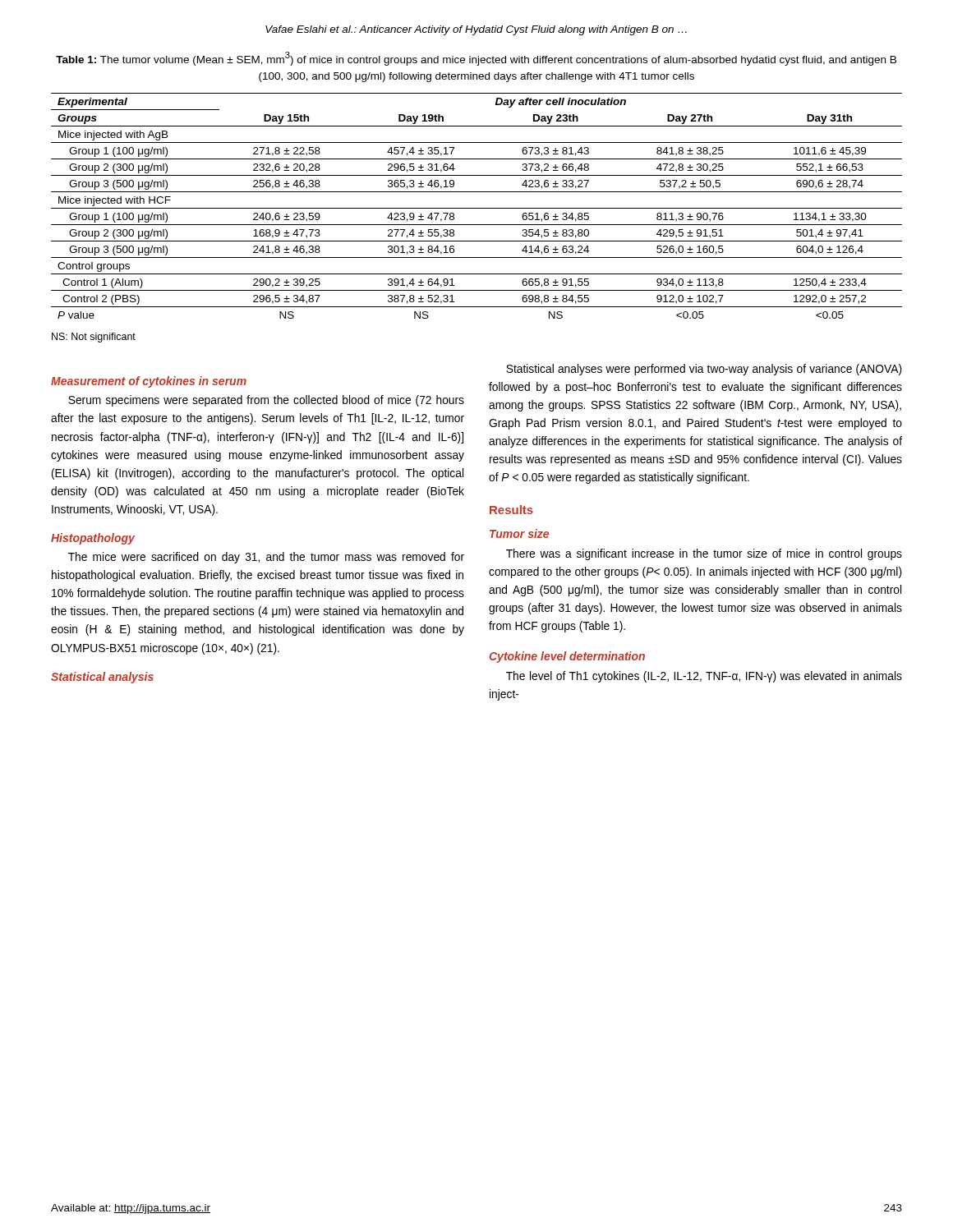The image size is (953, 1232).
Task: Find the block on this page that starts "The mice were"
Action: pos(258,603)
